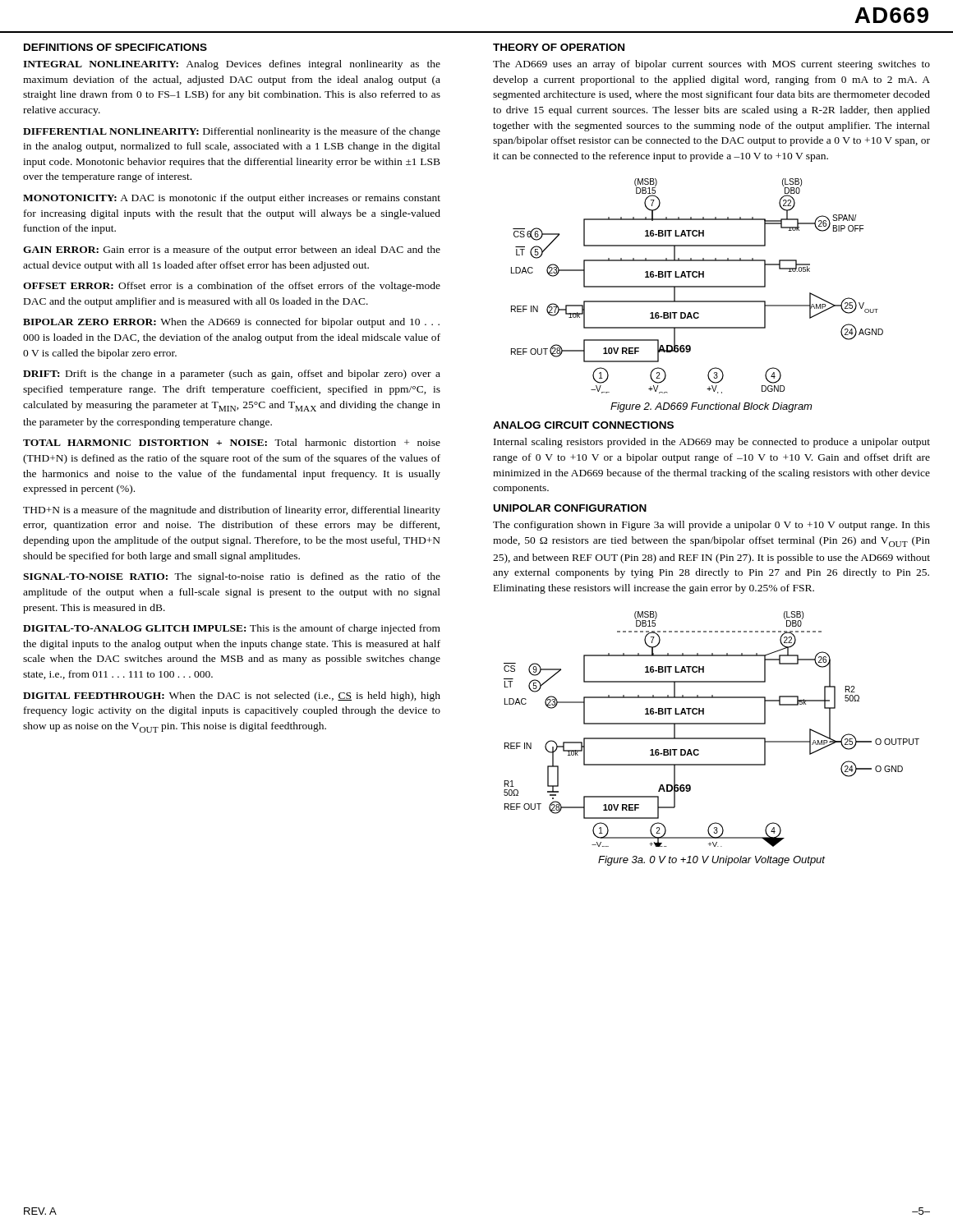Point to the text starting "GAIN ERROR: Gain error is a measure"
The image size is (953, 1232).
click(232, 257)
